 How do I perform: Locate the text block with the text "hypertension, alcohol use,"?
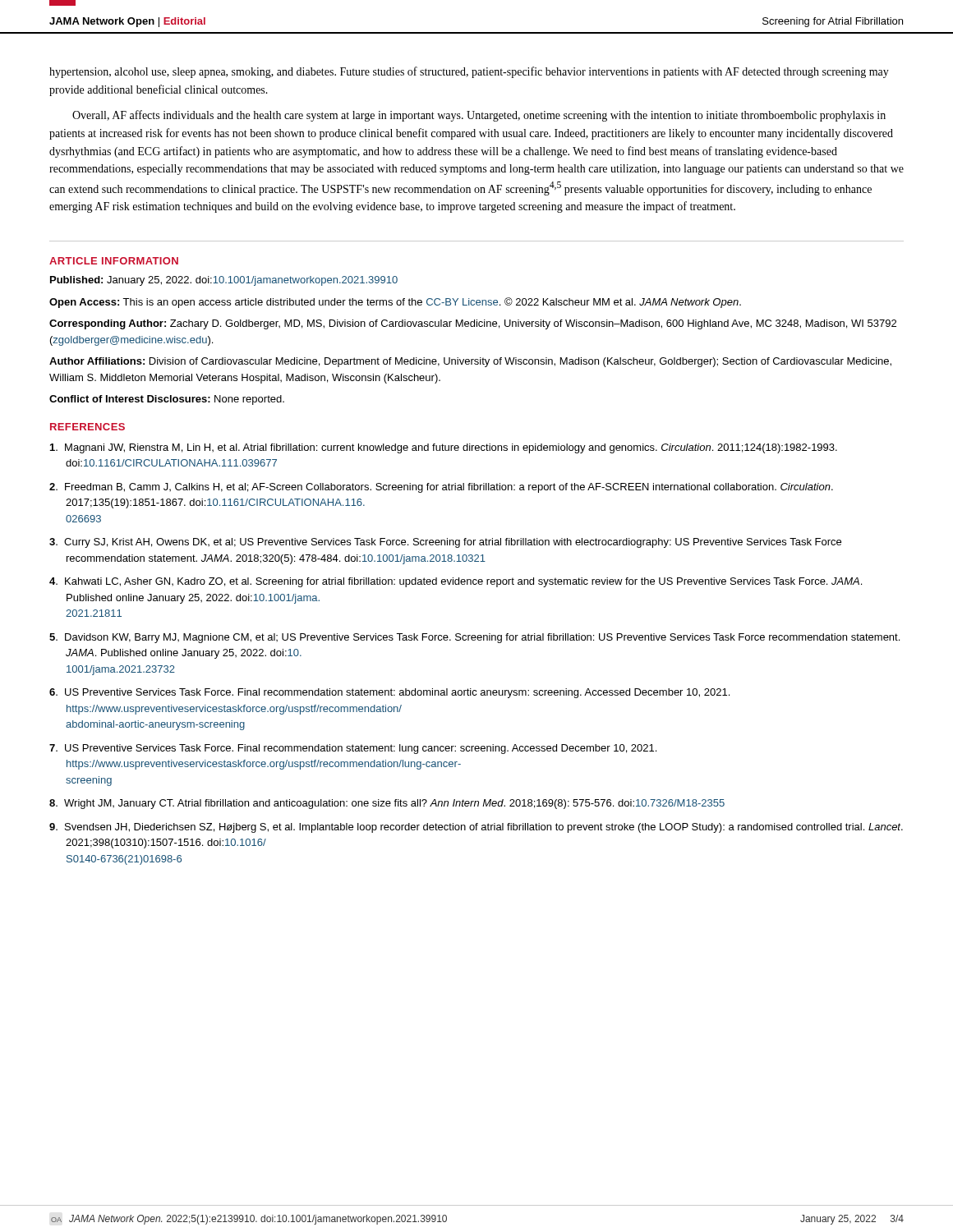click(x=469, y=81)
